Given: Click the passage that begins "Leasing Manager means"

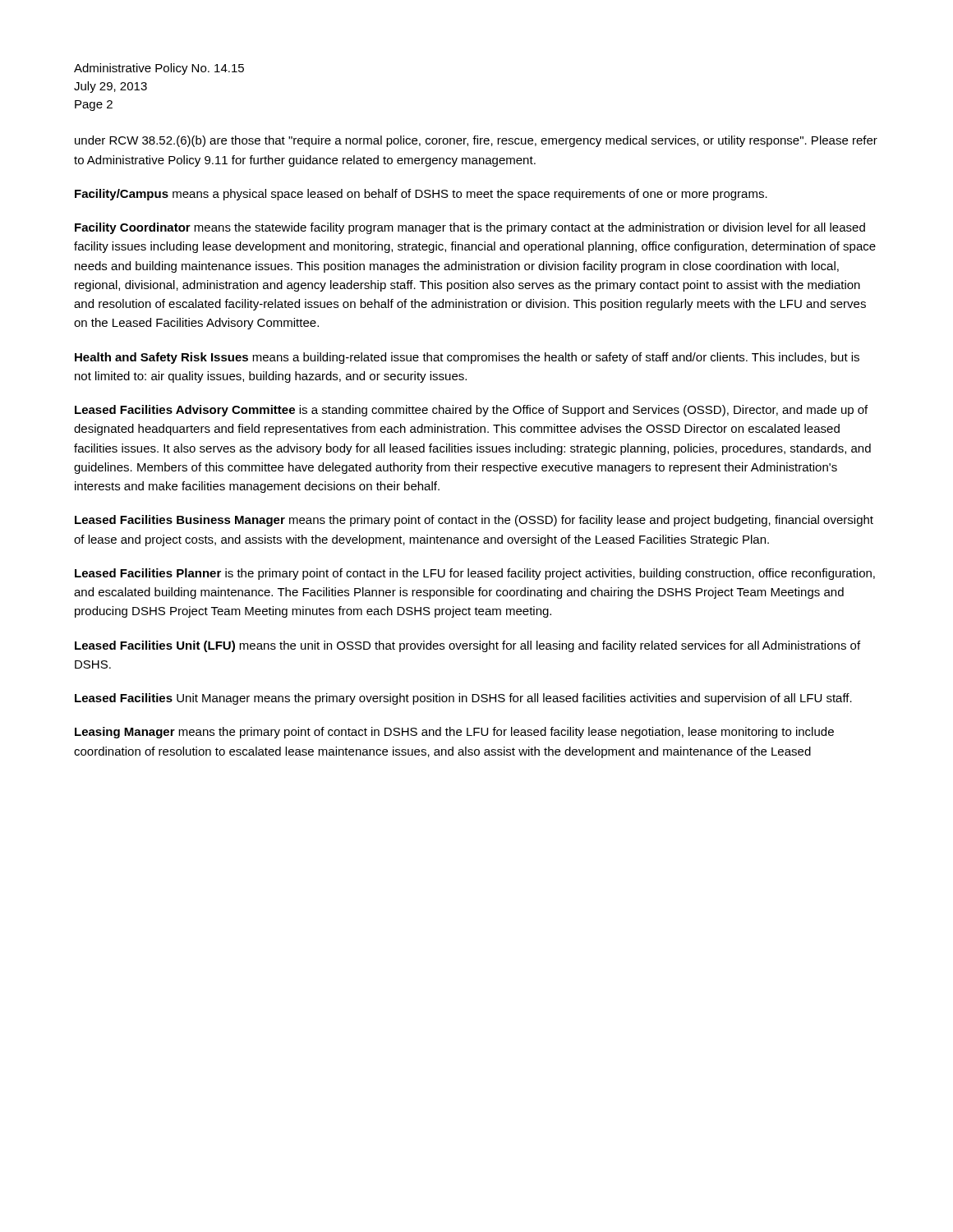Looking at the screenshot, I should pos(454,741).
